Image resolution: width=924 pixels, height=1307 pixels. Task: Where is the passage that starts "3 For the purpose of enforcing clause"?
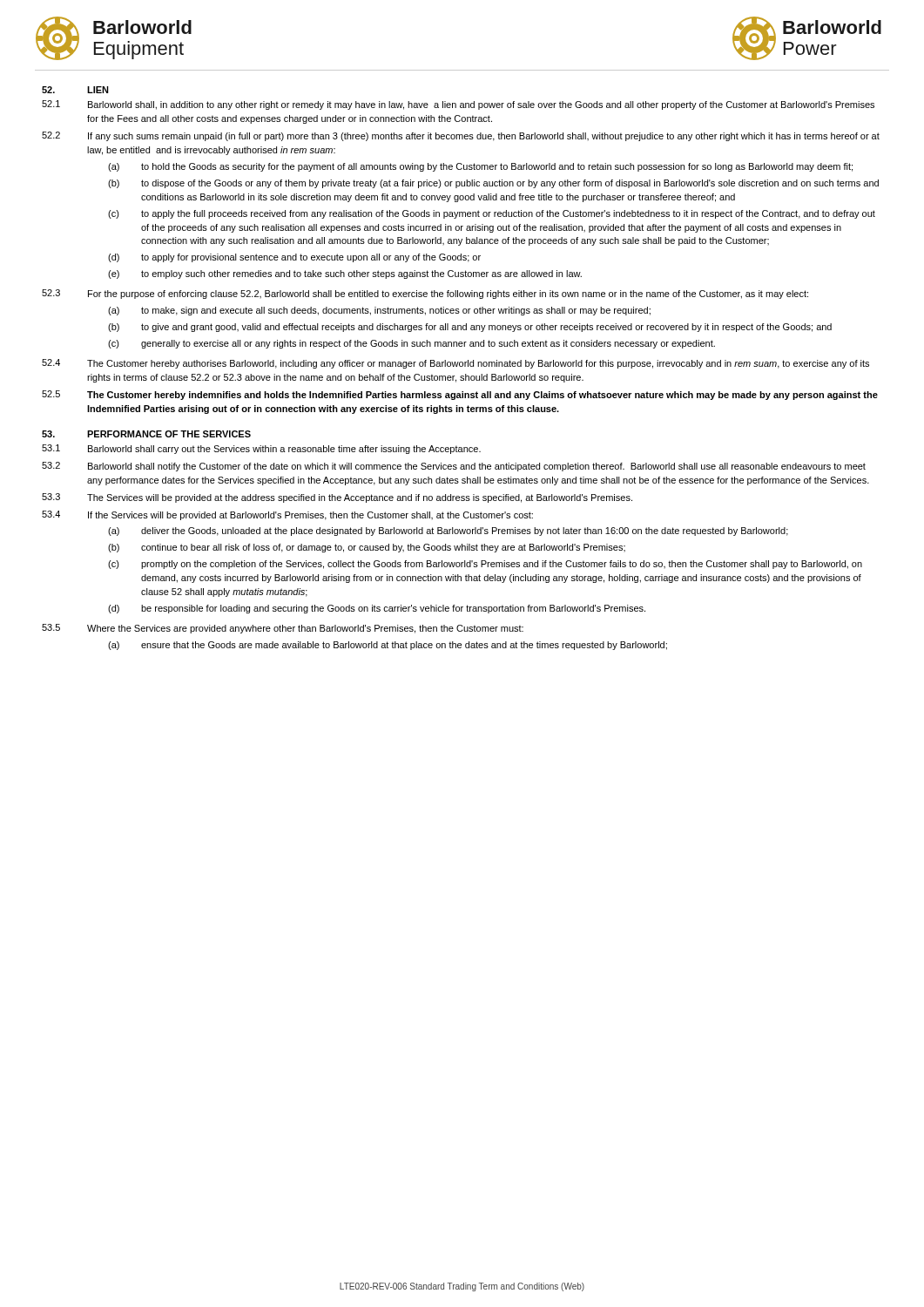(462, 321)
